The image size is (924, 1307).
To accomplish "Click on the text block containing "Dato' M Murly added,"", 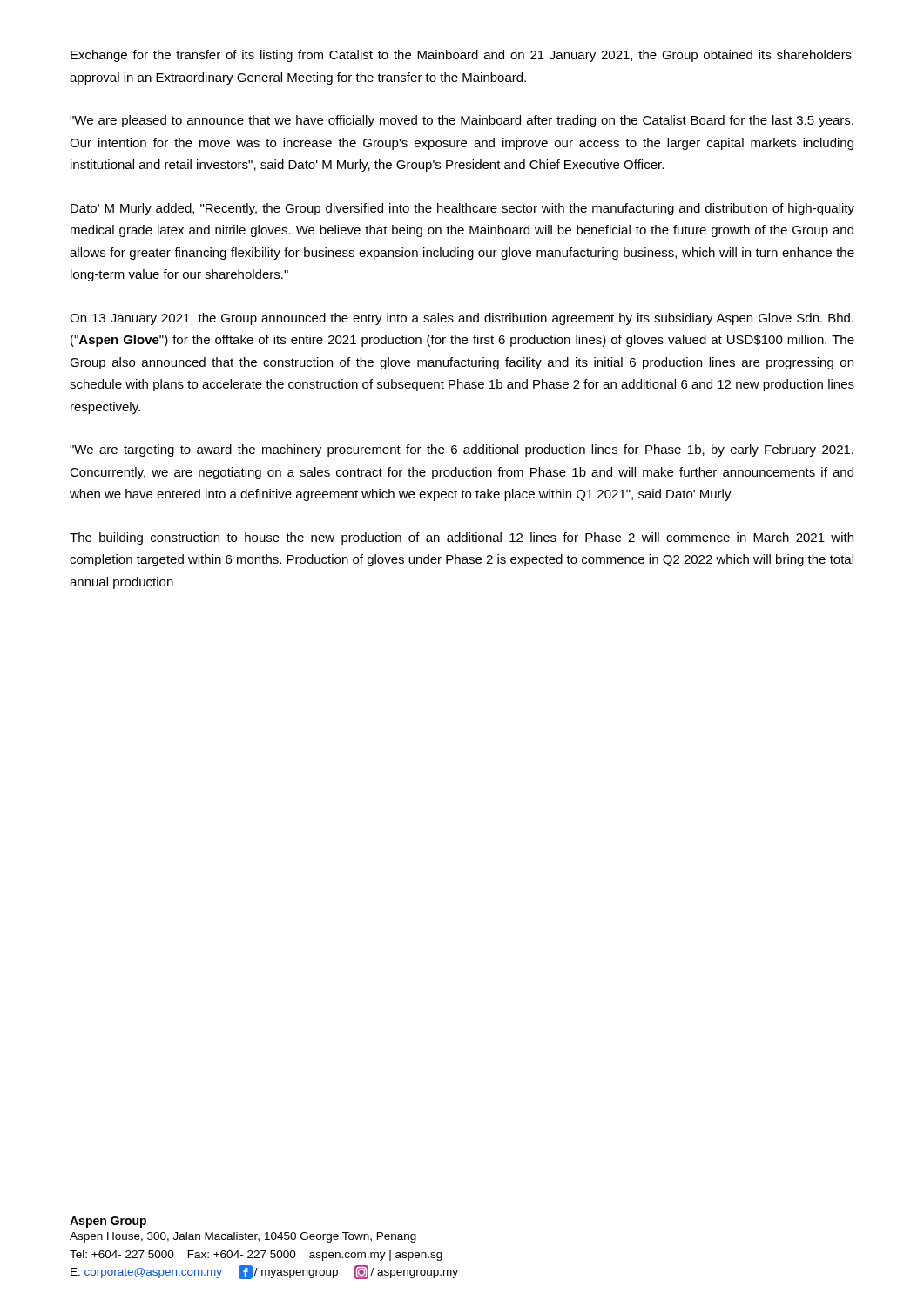I will coord(462,241).
